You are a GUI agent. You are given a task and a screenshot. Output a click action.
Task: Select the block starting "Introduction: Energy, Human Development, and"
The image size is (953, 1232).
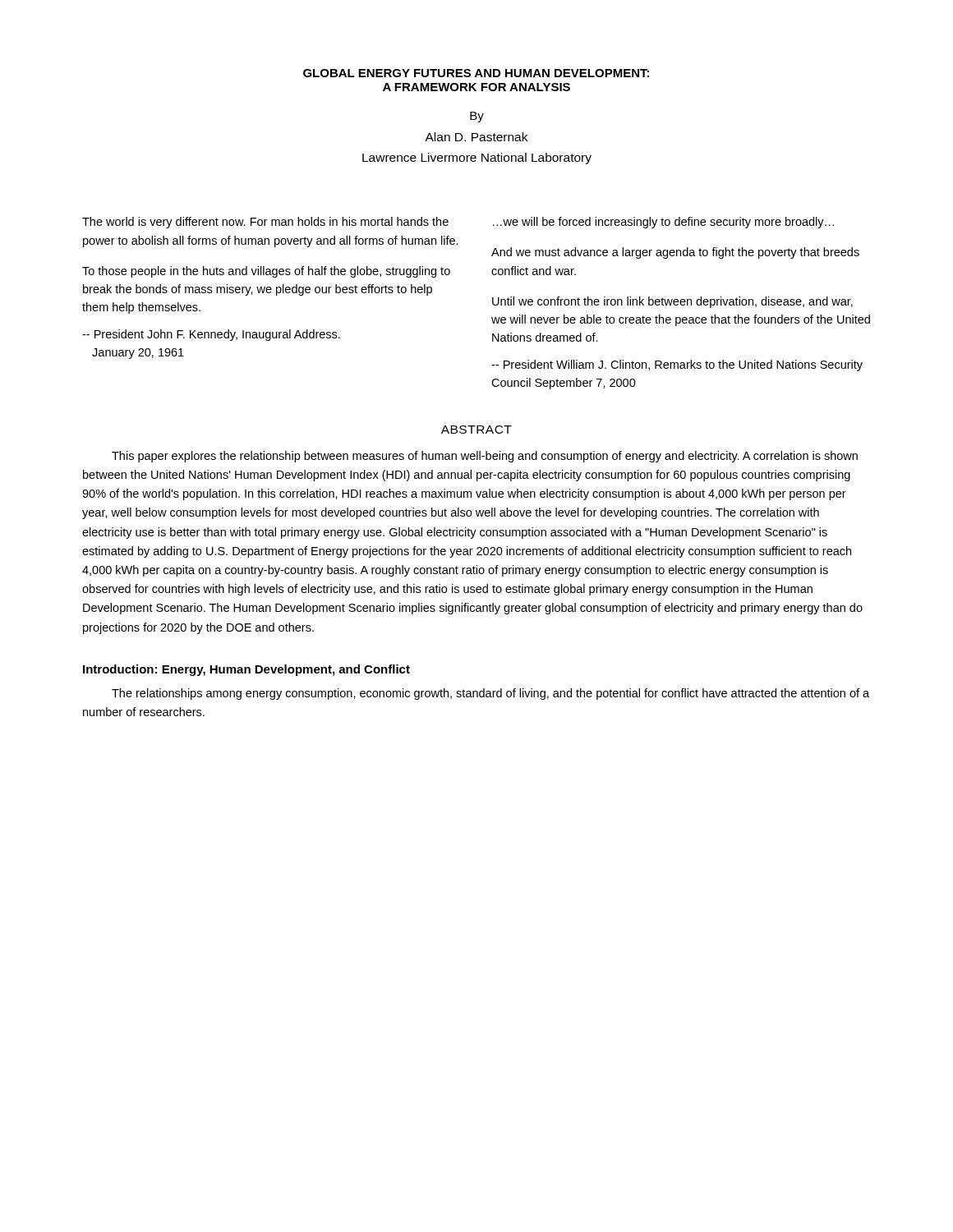[x=246, y=669]
